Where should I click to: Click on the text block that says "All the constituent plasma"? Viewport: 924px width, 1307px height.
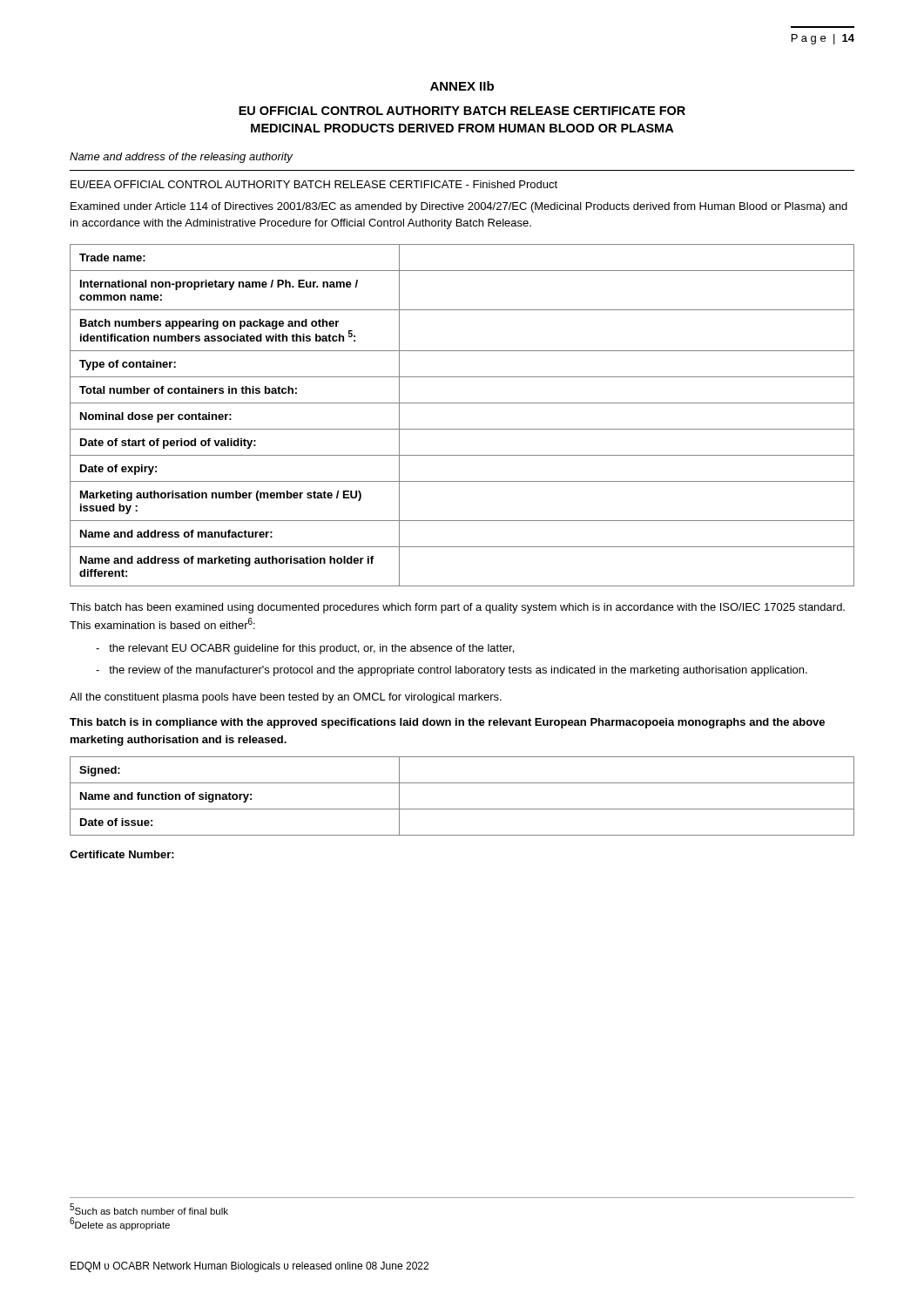286,697
